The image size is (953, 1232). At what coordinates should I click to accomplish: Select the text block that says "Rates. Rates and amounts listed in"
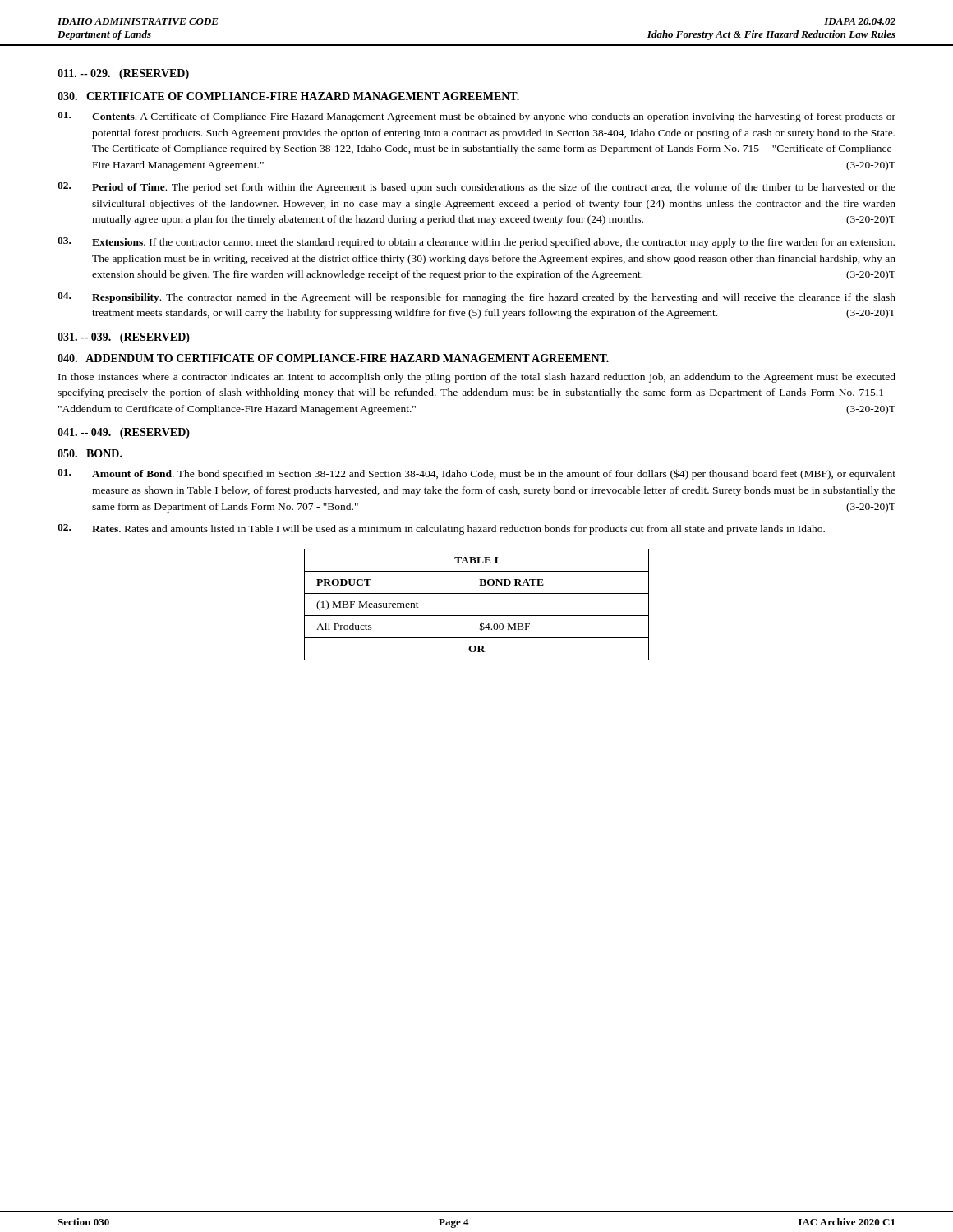tap(442, 529)
